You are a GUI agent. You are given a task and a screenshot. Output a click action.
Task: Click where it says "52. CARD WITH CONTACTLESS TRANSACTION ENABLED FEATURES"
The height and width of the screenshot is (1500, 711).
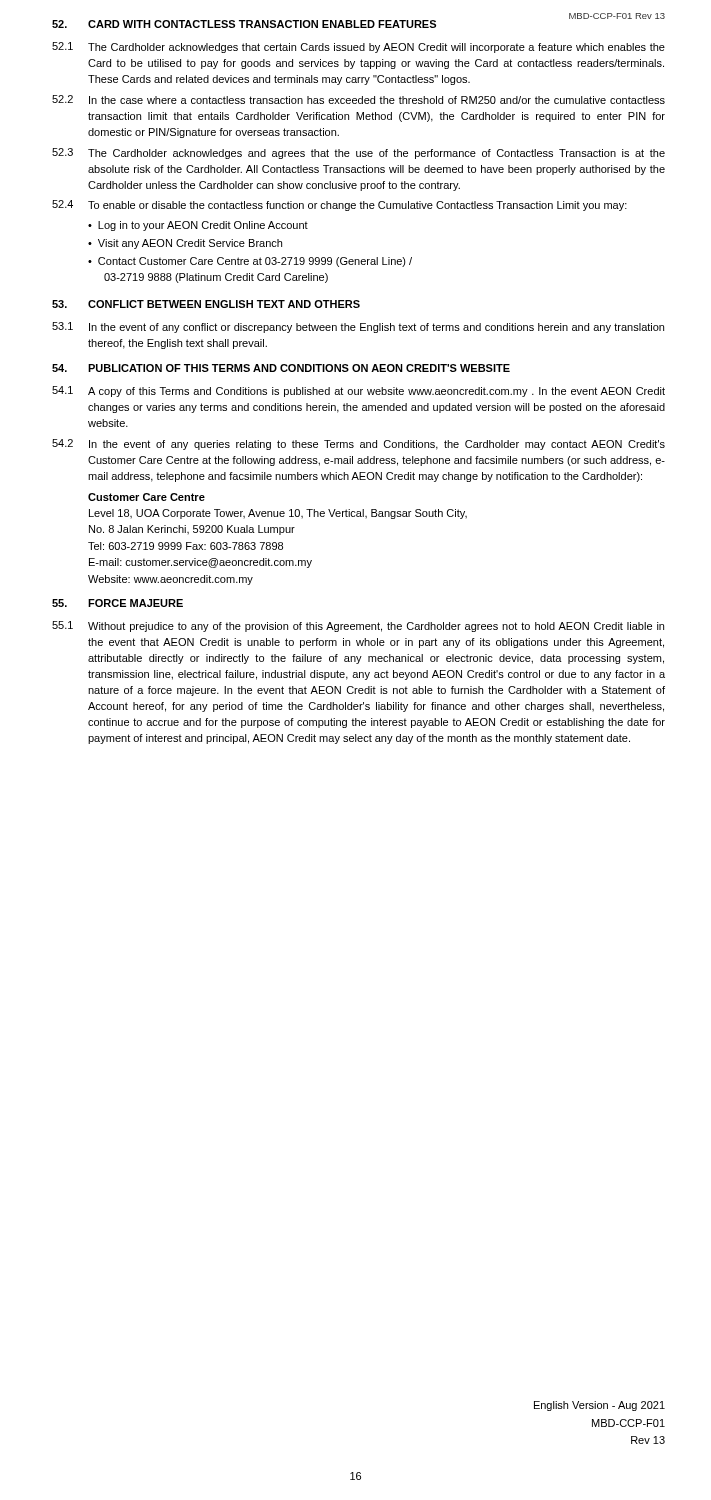click(x=358, y=24)
